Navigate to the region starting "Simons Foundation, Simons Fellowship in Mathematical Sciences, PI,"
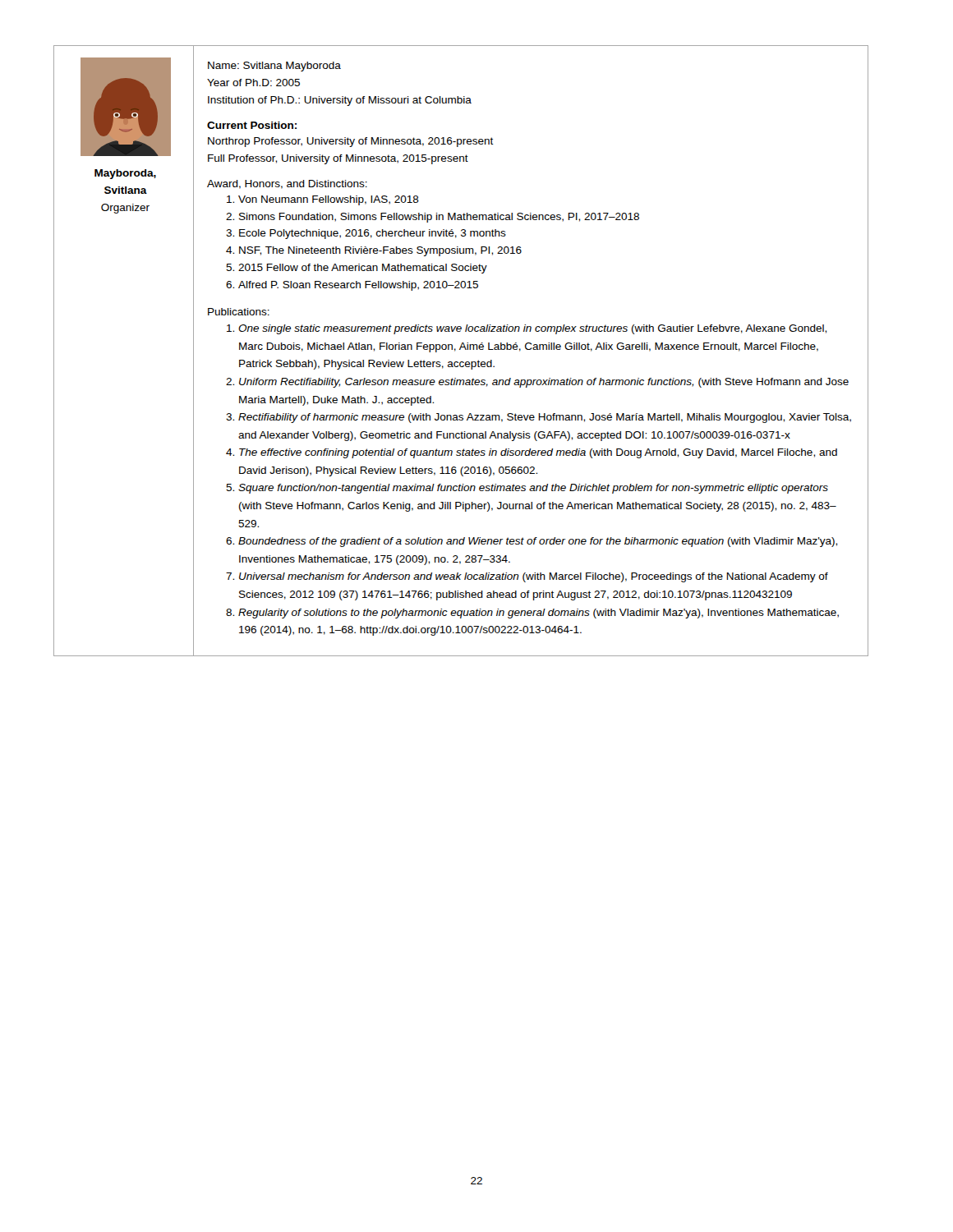Image resolution: width=953 pixels, height=1232 pixels. pyautogui.click(x=439, y=216)
